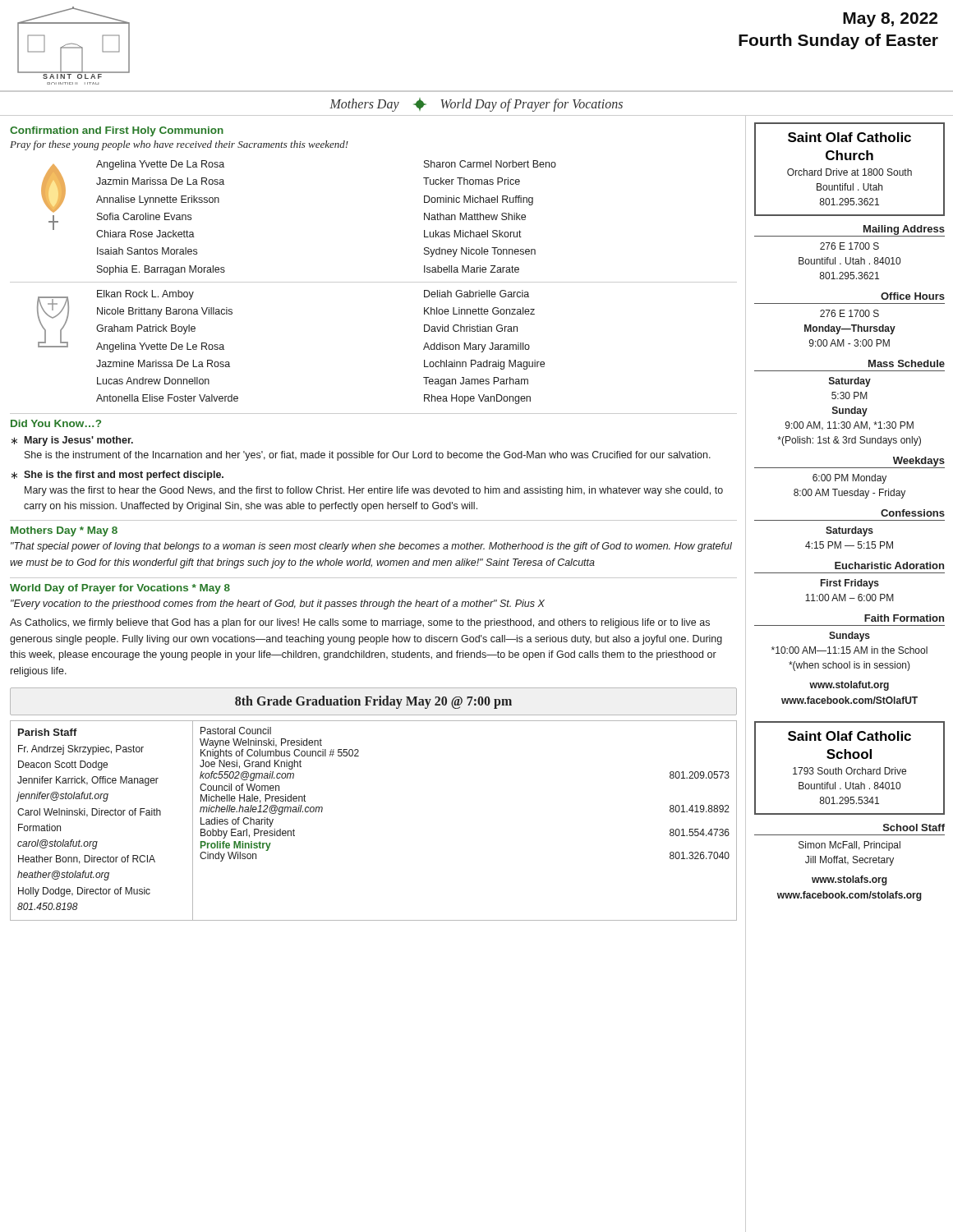Point to the text starting "Simon McFall, Principal Jill Moffat,"
Screen dimensions: 1232x953
click(849, 852)
